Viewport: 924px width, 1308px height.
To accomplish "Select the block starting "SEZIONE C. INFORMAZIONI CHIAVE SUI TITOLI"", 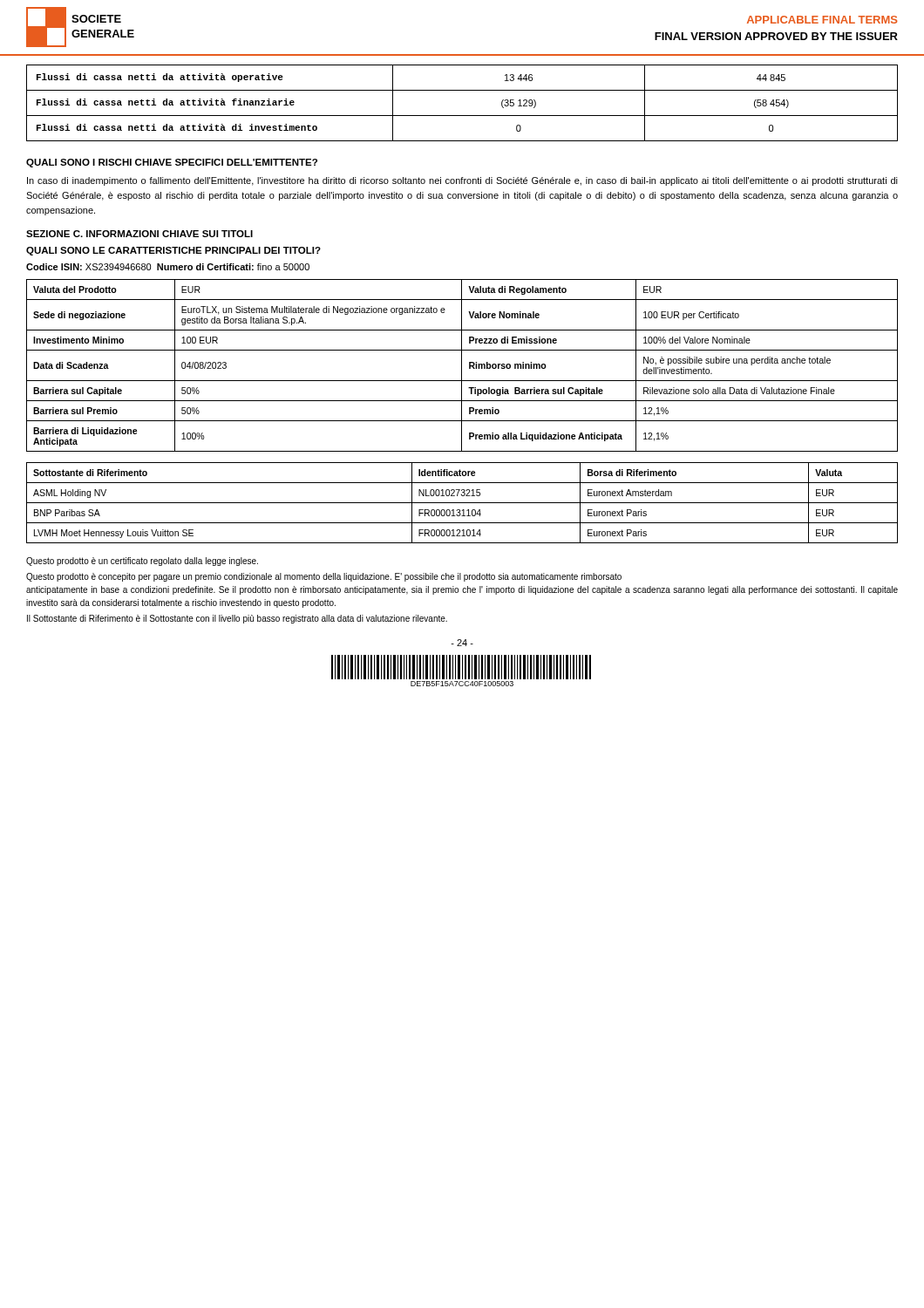I will pyautogui.click(x=140, y=234).
